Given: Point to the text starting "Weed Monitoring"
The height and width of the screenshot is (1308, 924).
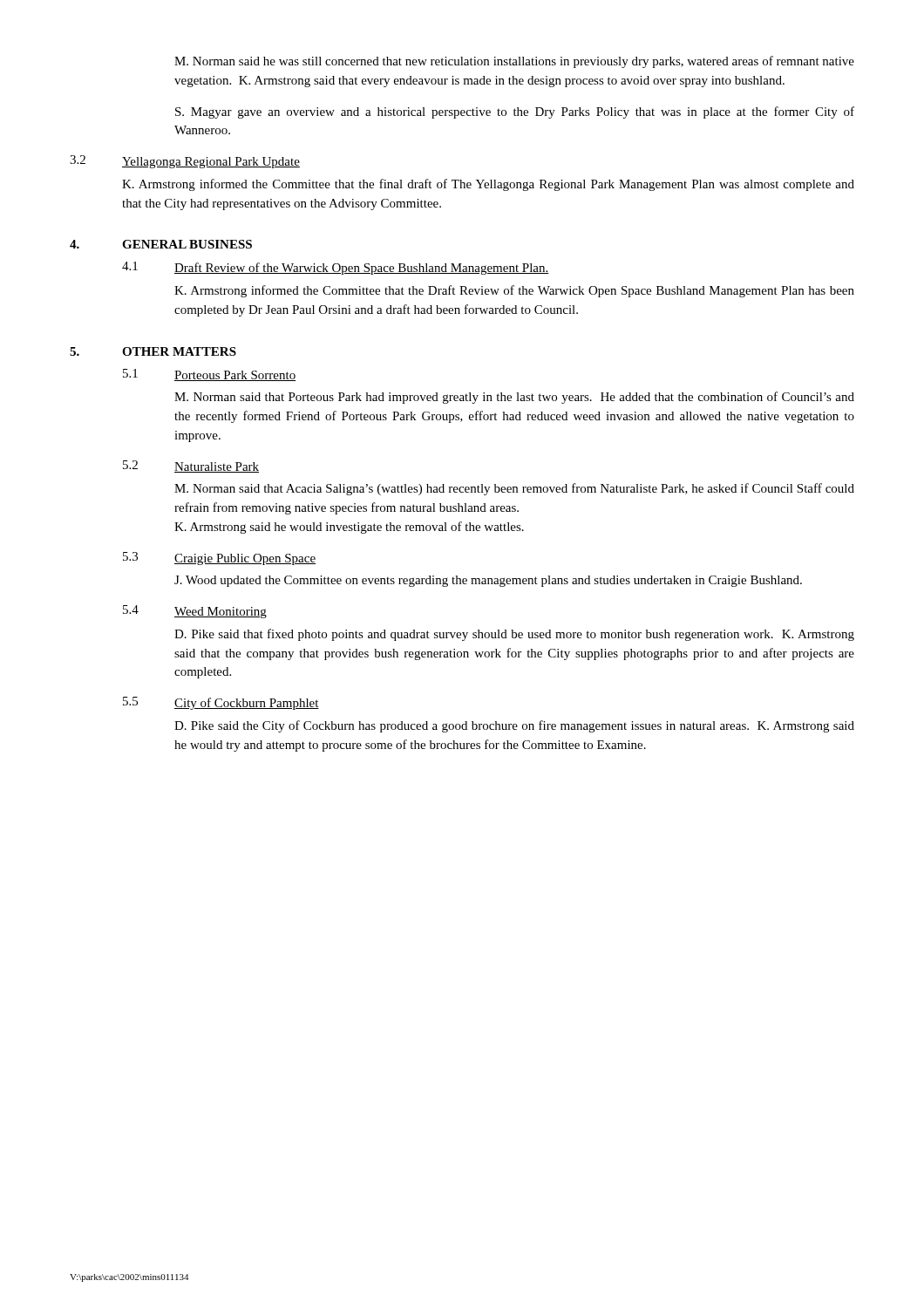Looking at the screenshot, I should click(x=220, y=611).
